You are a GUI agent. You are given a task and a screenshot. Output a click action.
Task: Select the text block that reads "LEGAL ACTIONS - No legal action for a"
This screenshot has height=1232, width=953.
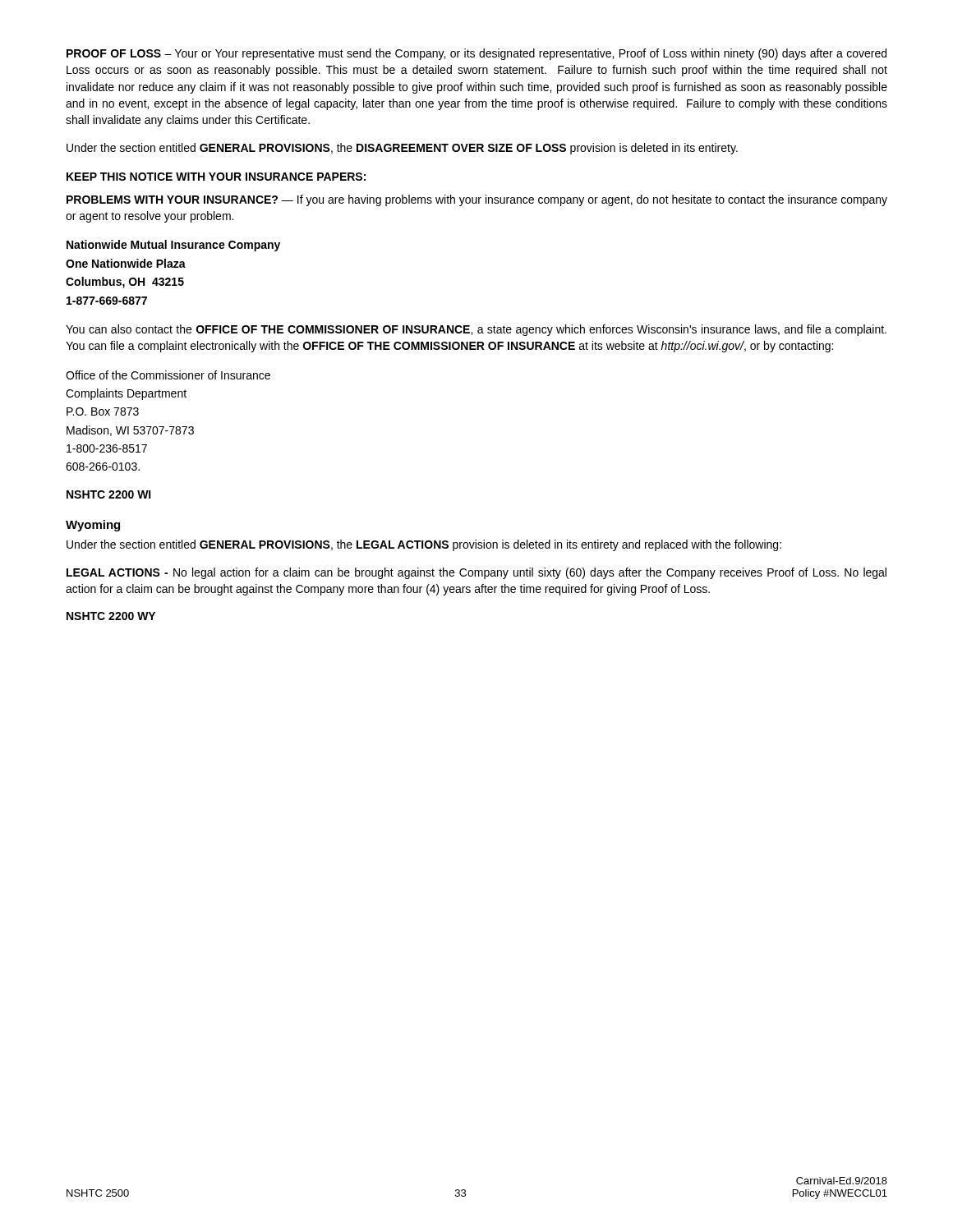click(x=476, y=581)
